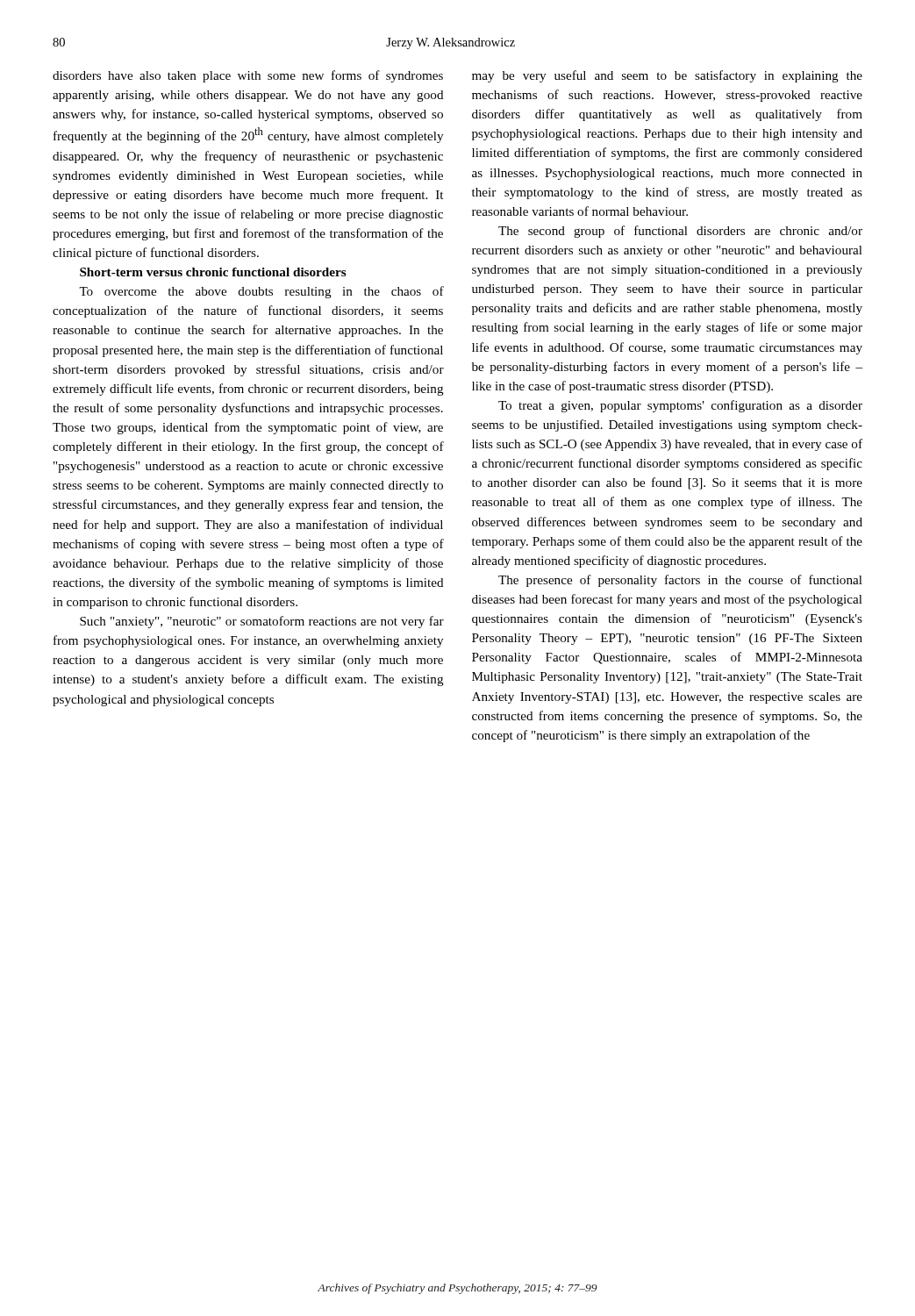This screenshot has height=1316, width=915.
Task: Click on the text block that reads "Such "anxiety", "neurotic" or somatoform reactions are"
Action: [x=248, y=660]
